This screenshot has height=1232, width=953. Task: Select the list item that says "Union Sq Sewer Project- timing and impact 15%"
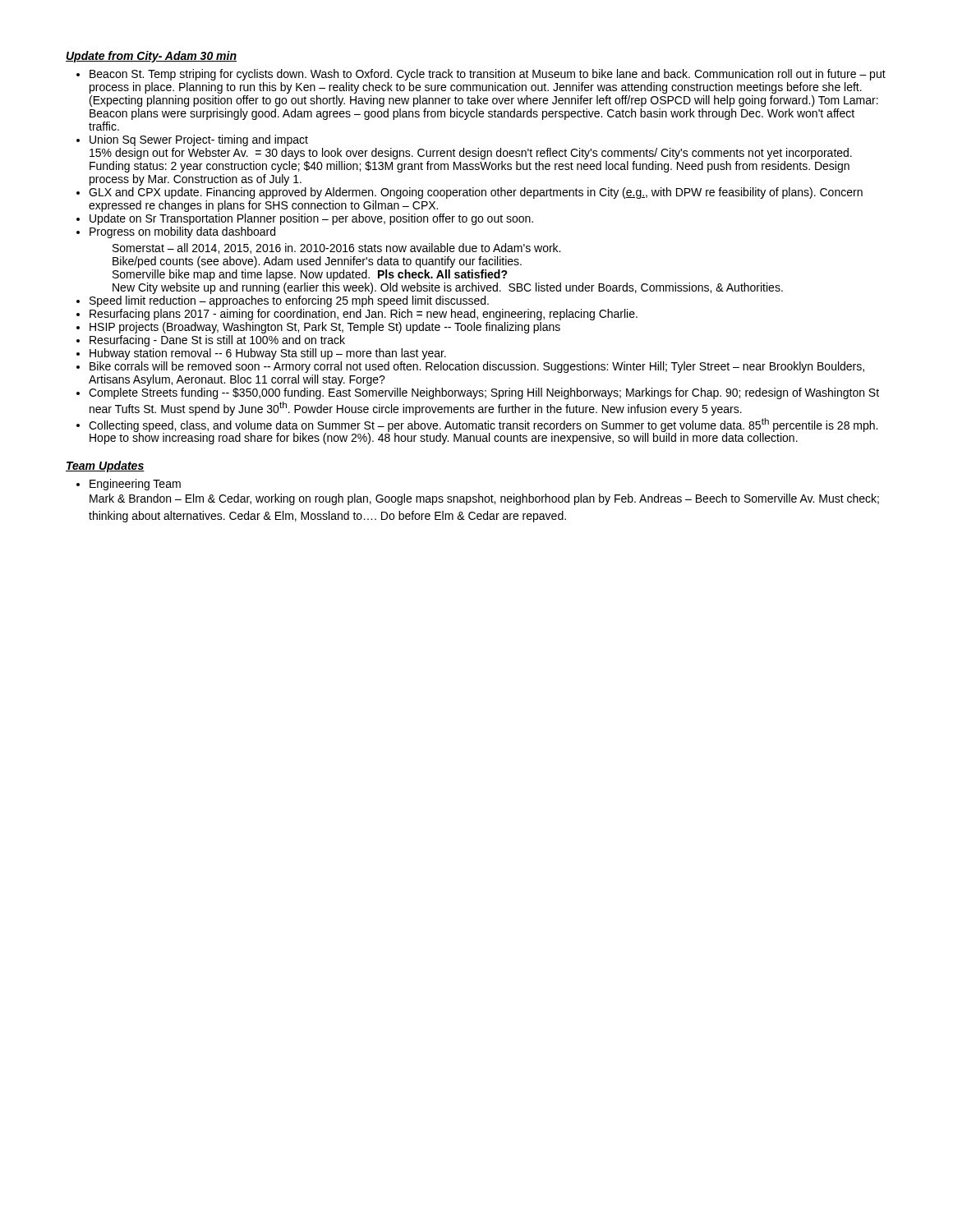(488, 159)
